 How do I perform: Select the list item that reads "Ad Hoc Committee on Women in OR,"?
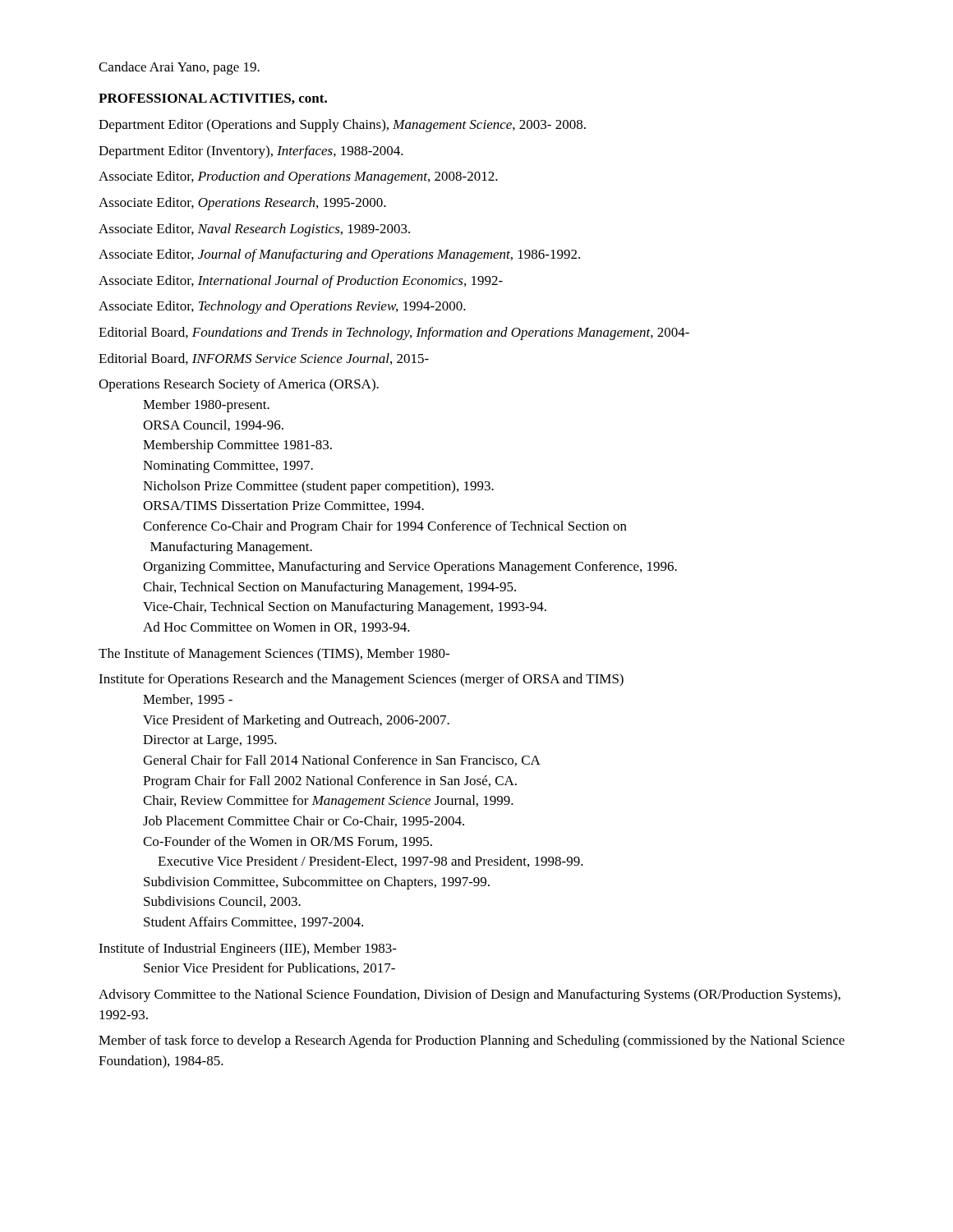coord(277,627)
